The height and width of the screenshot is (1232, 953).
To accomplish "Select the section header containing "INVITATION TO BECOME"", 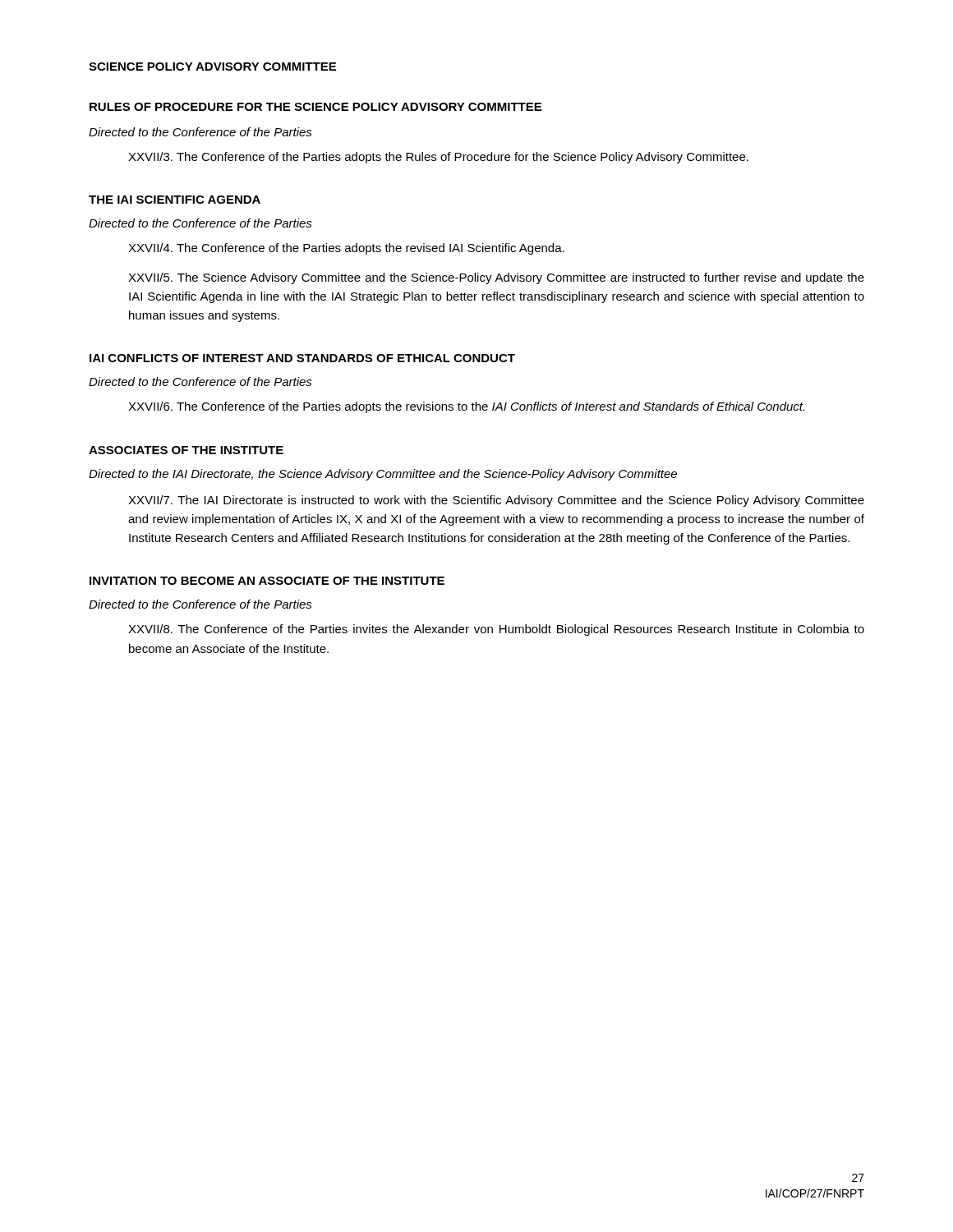I will (x=267, y=580).
